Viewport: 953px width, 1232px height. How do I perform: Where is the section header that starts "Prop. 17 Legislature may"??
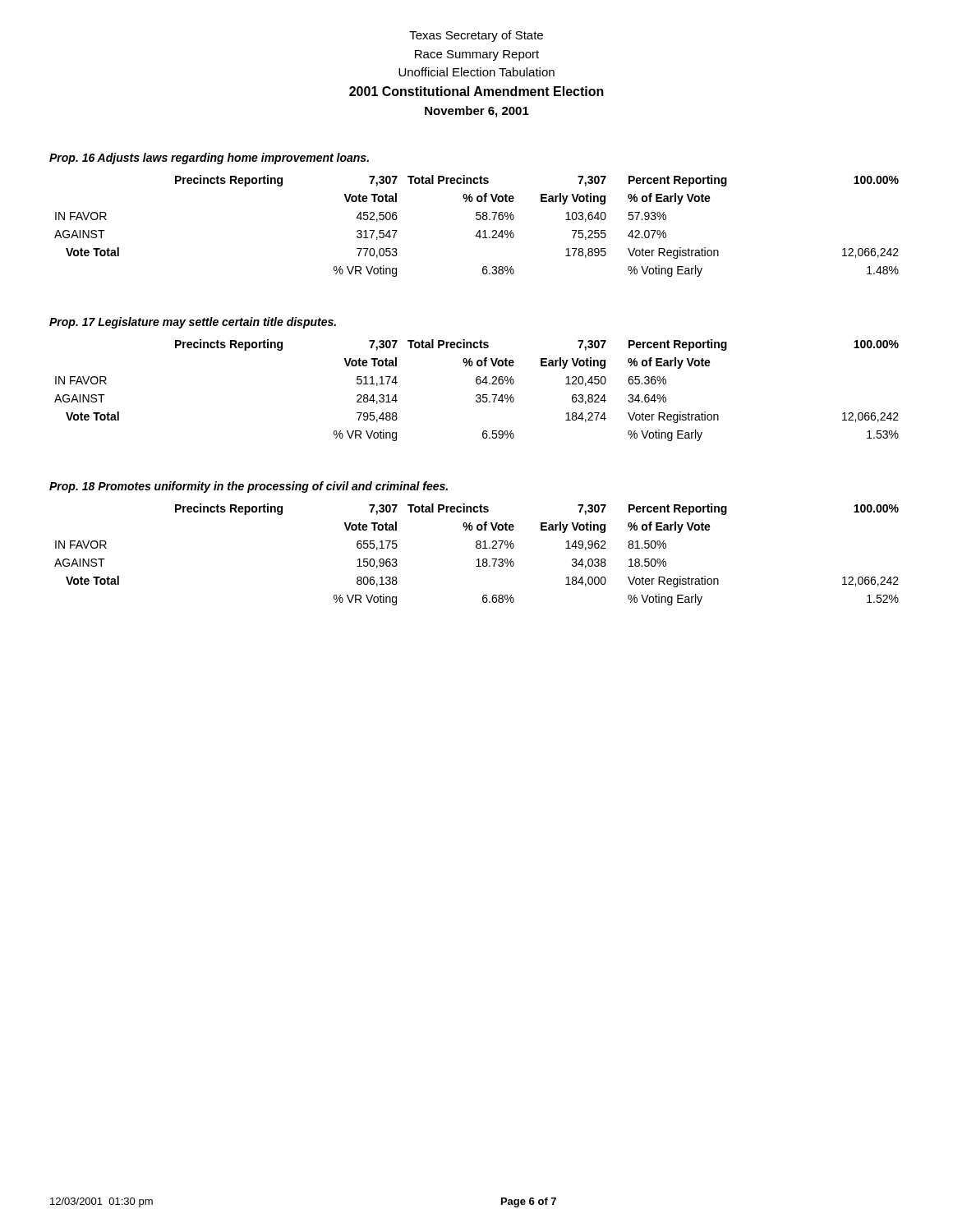coord(193,322)
